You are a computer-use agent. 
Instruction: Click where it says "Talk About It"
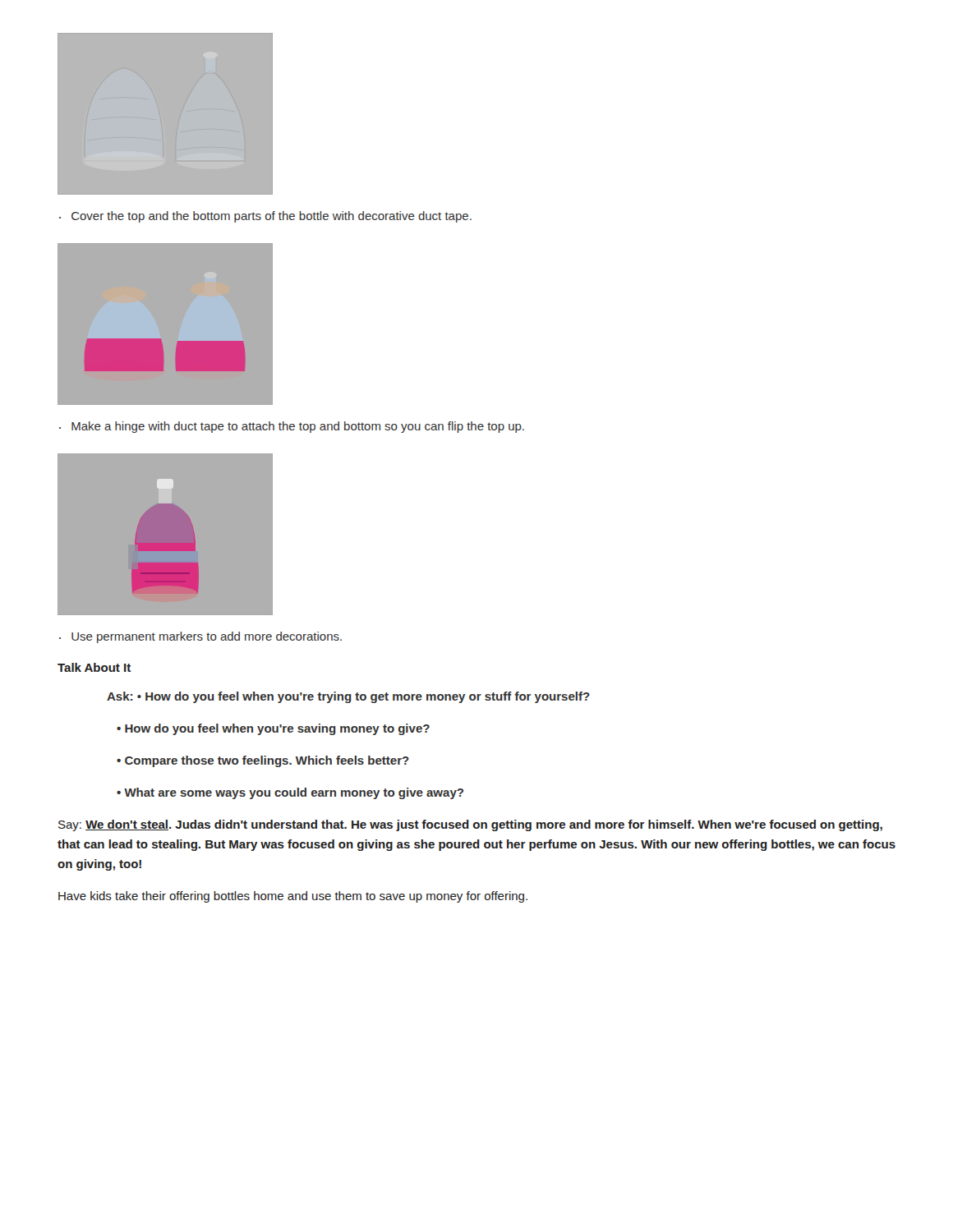click(94, 667)
